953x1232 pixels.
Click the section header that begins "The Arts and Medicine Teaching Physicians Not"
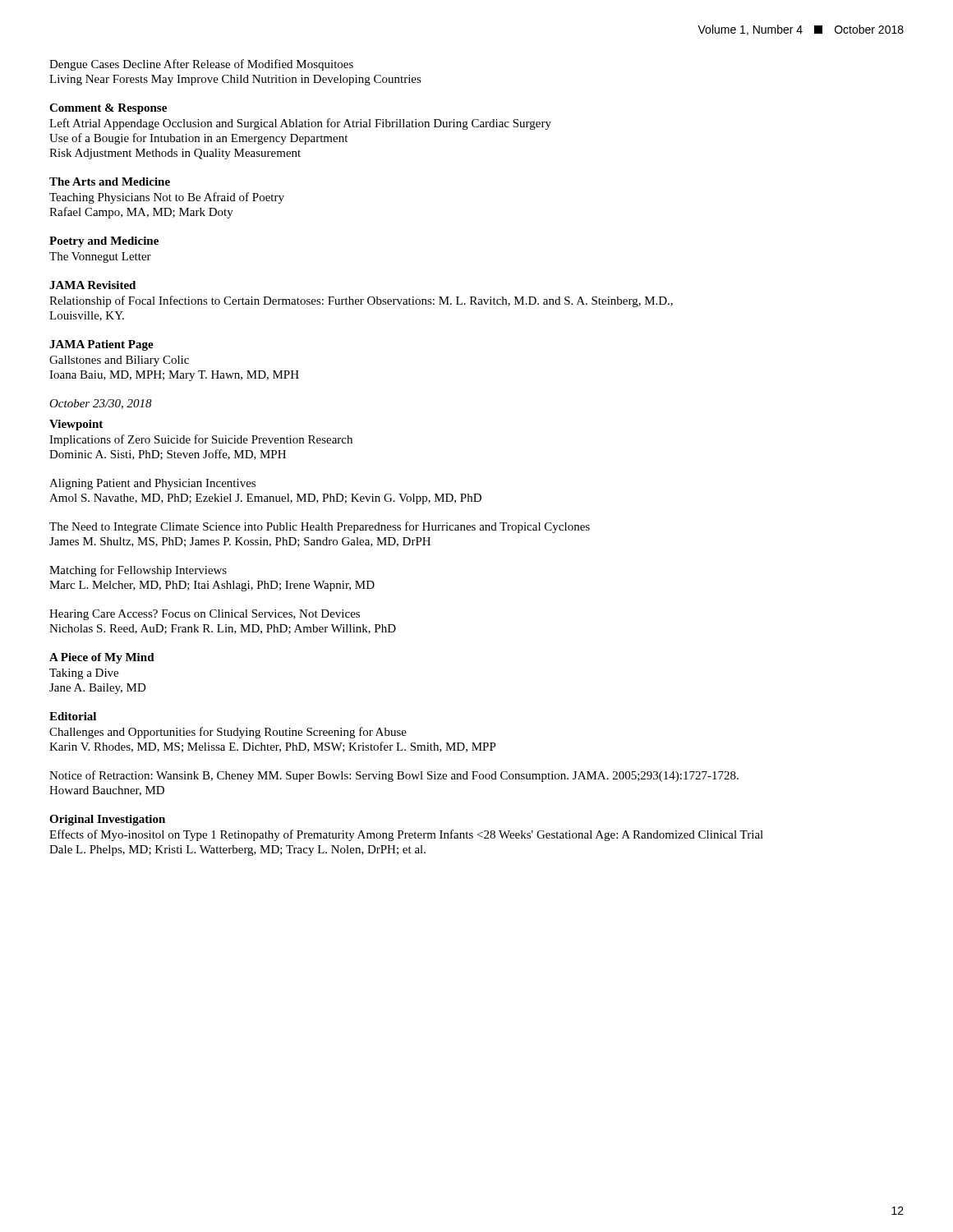coord(110,182)
